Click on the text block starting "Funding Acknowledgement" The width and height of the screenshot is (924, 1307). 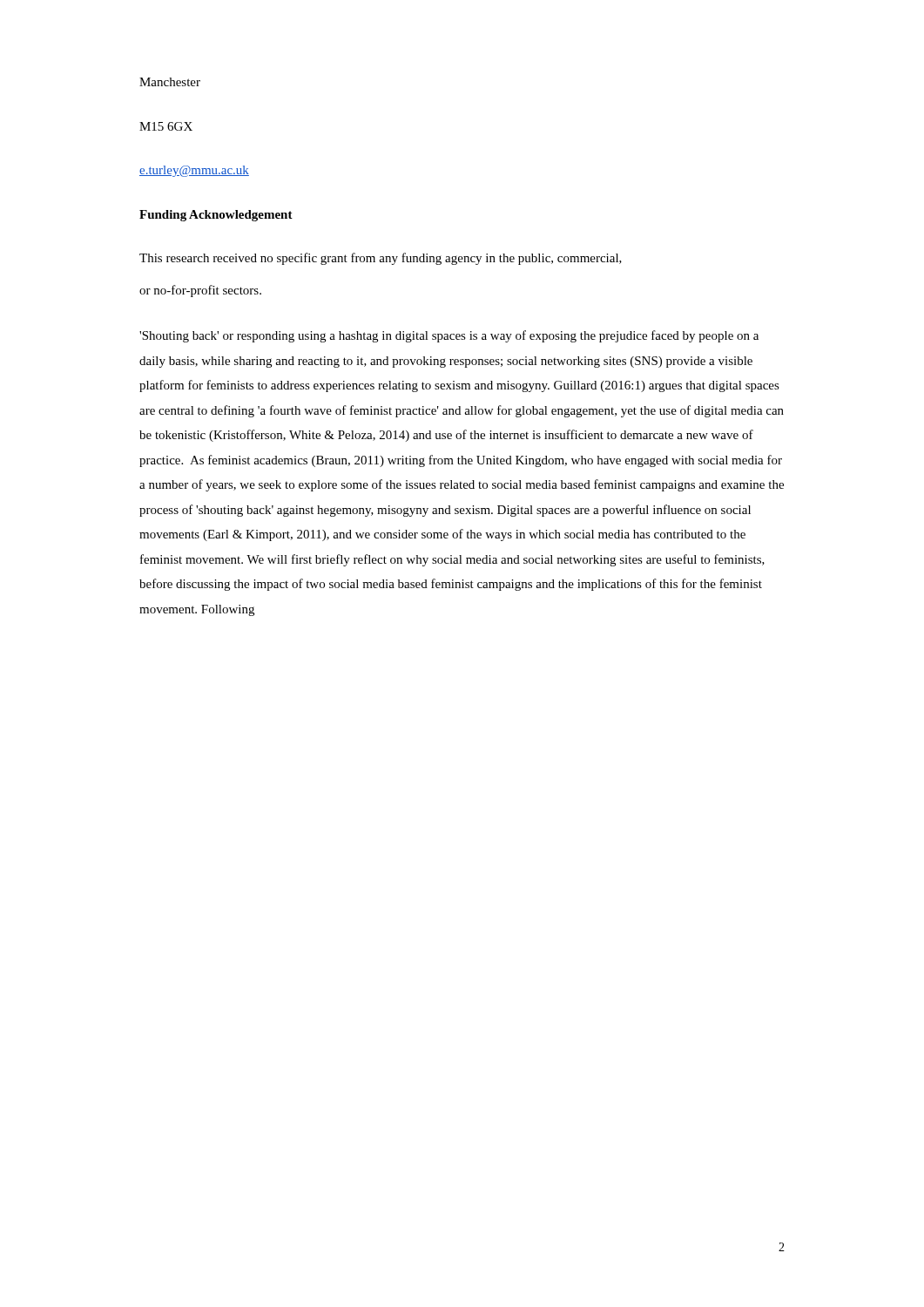pyautogui.click(x=216, y=216)
